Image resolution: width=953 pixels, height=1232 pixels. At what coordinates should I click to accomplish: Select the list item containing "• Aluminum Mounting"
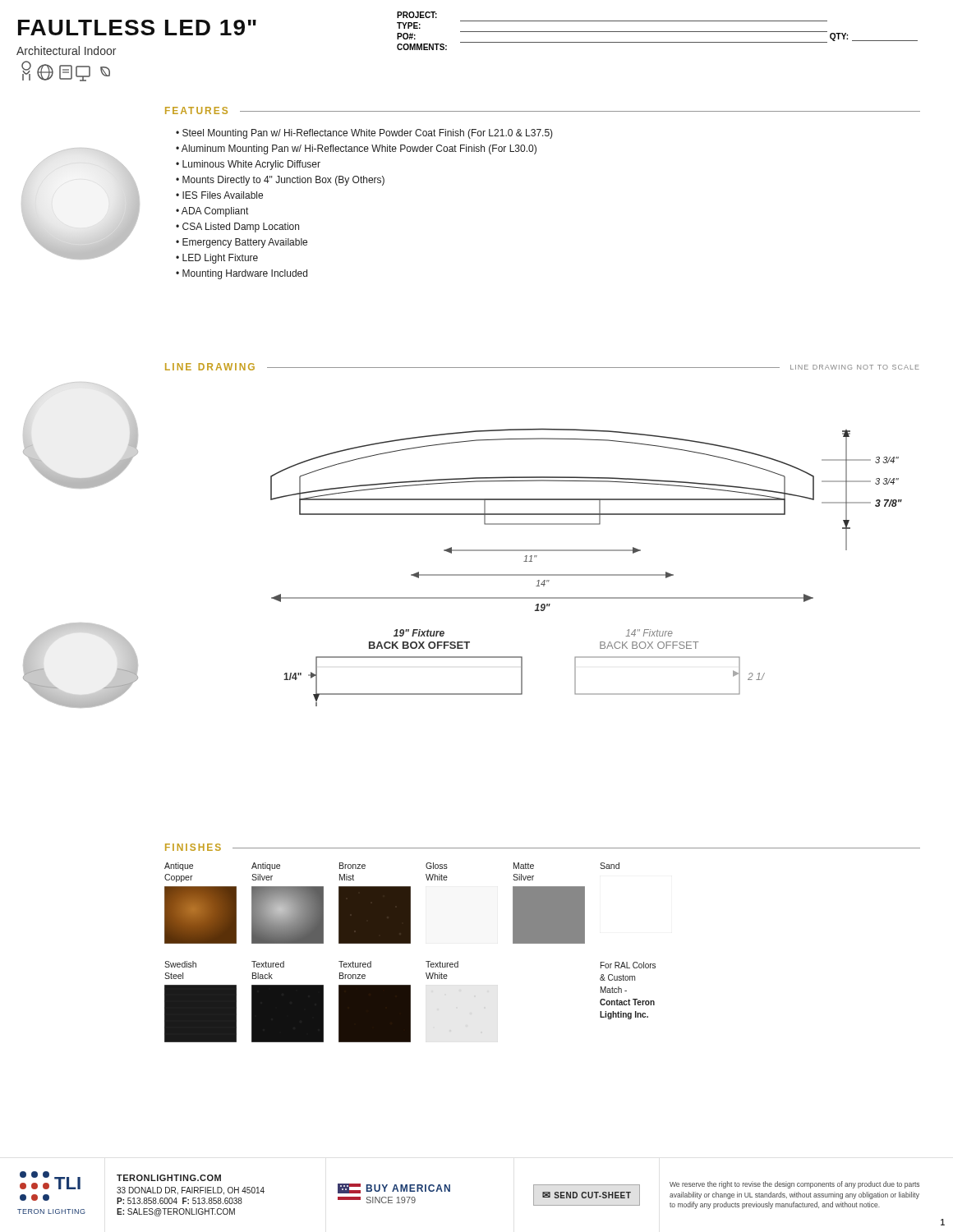click(356, 149)
